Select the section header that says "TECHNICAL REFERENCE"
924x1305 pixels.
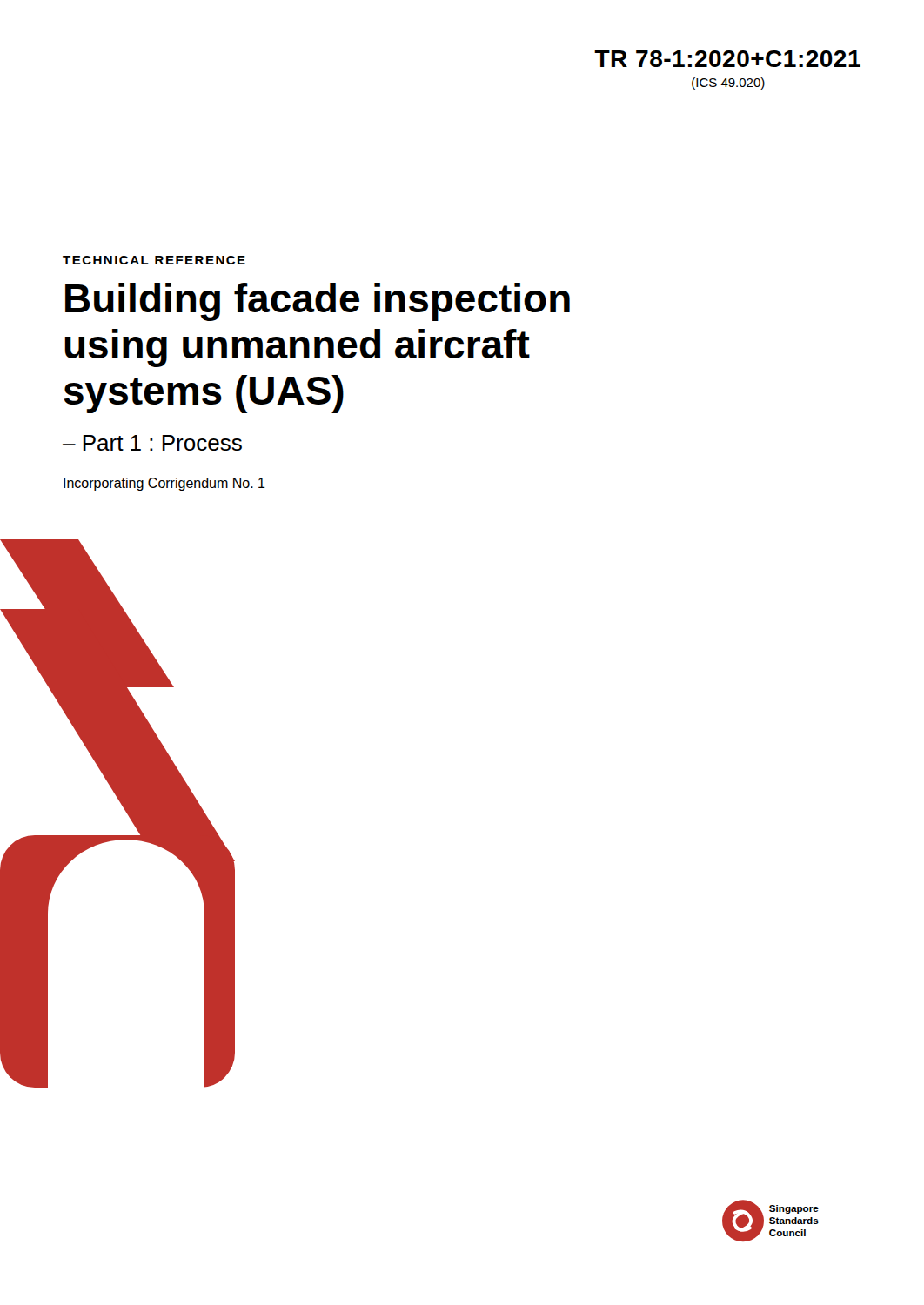click(155, 260)
